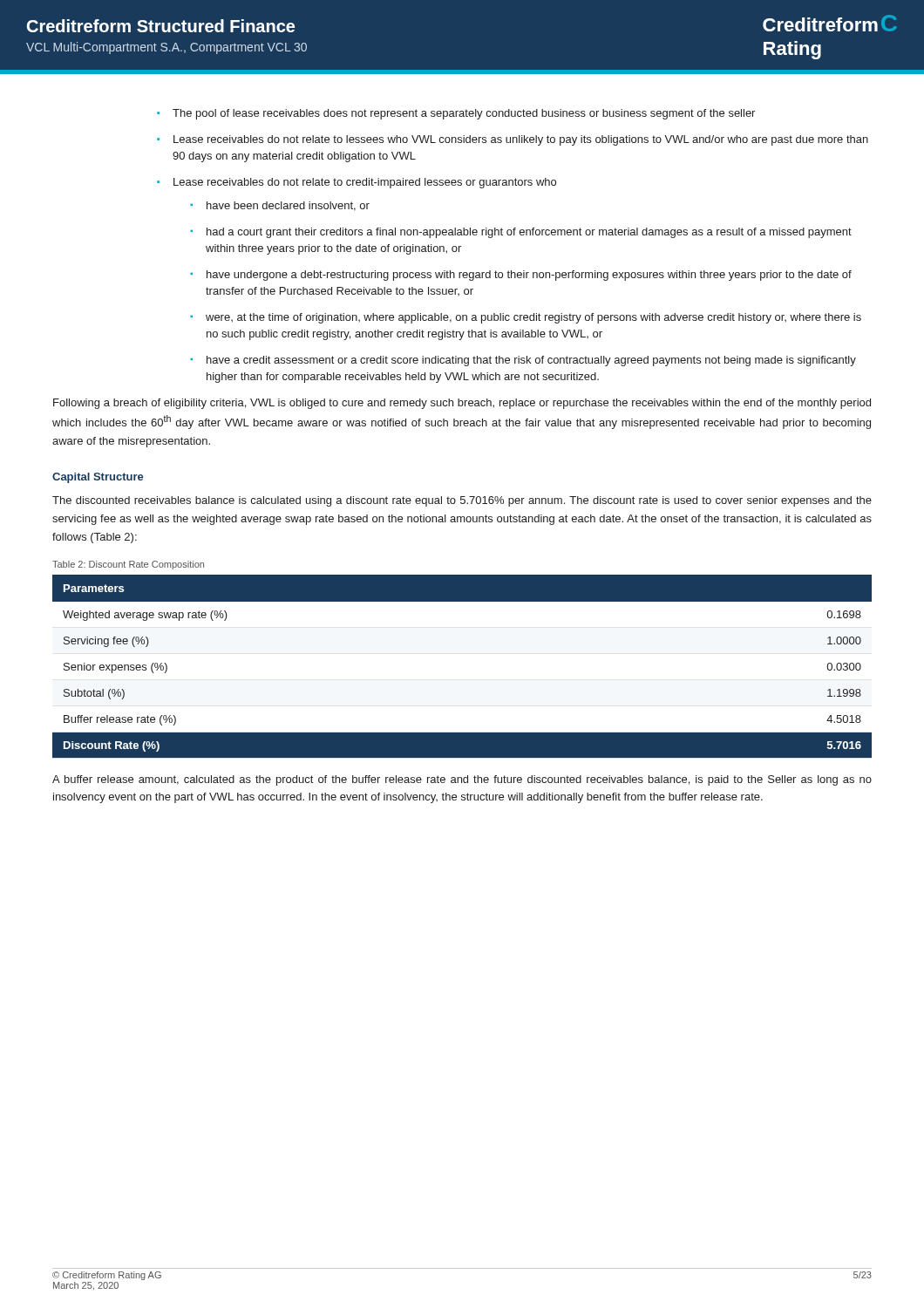Click on the text block containing "Following a breach of eligibility criteria, VWL is"

coord(462,422)
